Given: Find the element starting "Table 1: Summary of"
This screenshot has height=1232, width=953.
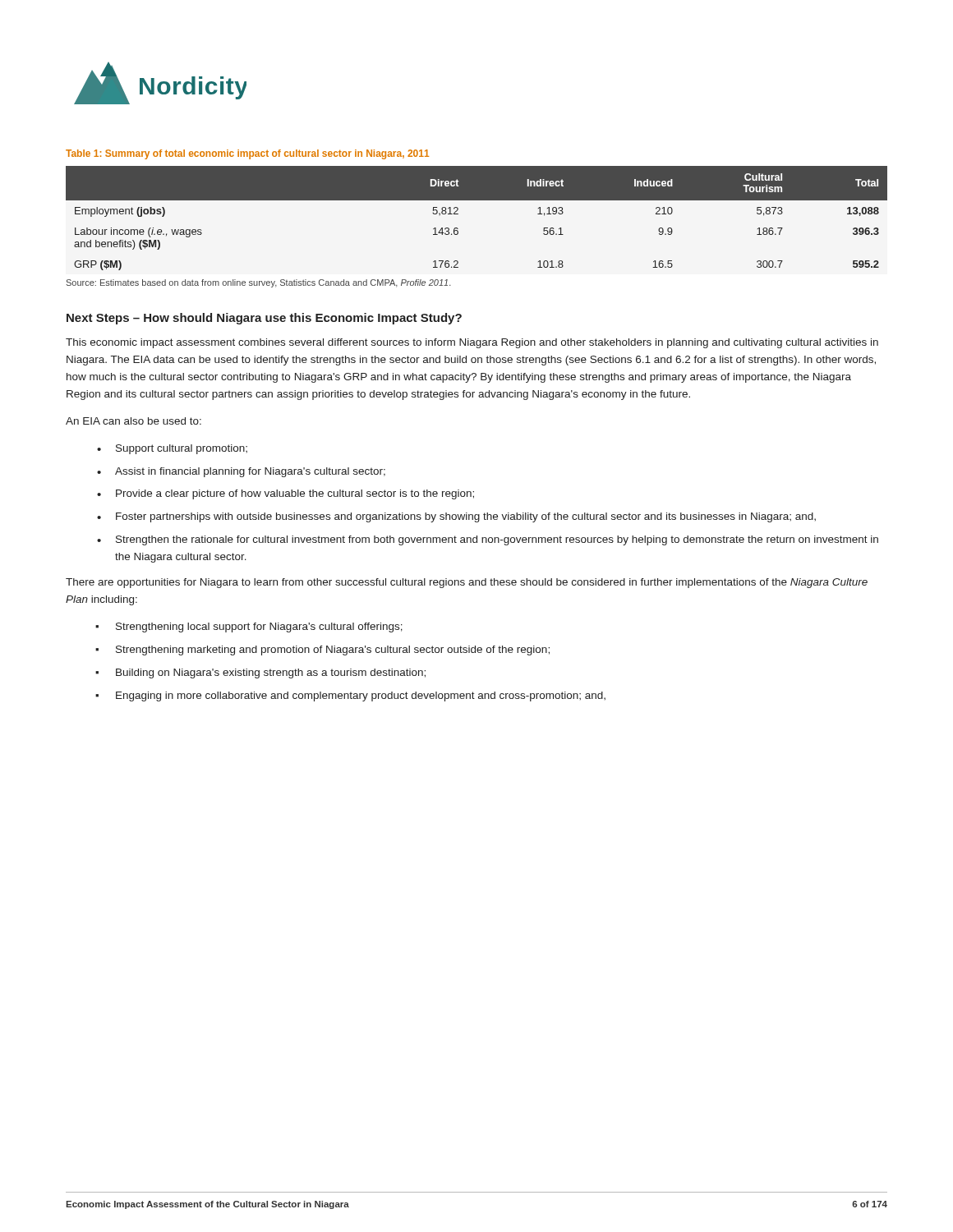Looking at the screenshot, I should tap(248, 154).
